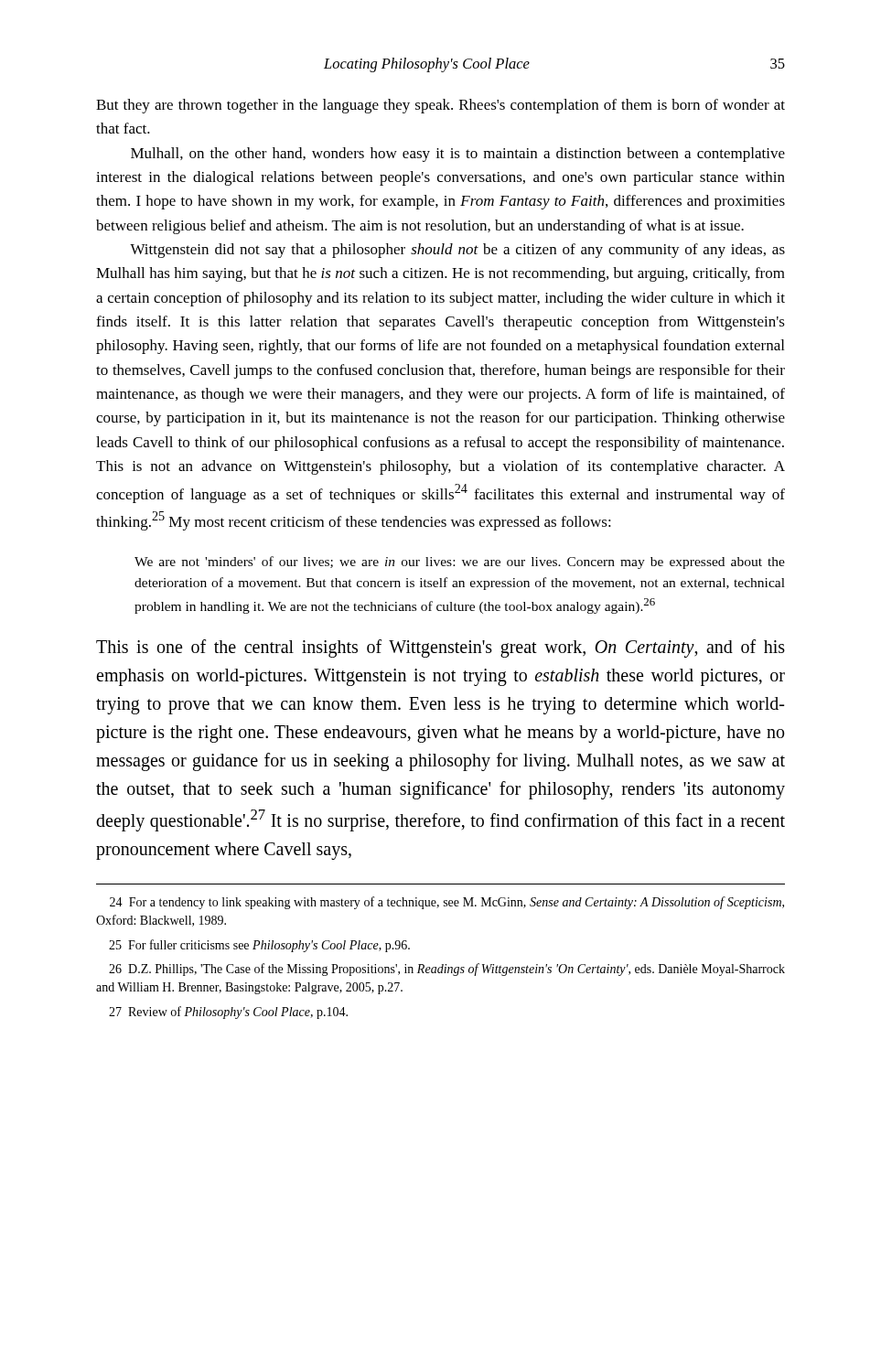Find the block on this page that starts "We are not 'minders' of"
The image size is (881, 1372).
pyautogui.click(x=460, y=583)
